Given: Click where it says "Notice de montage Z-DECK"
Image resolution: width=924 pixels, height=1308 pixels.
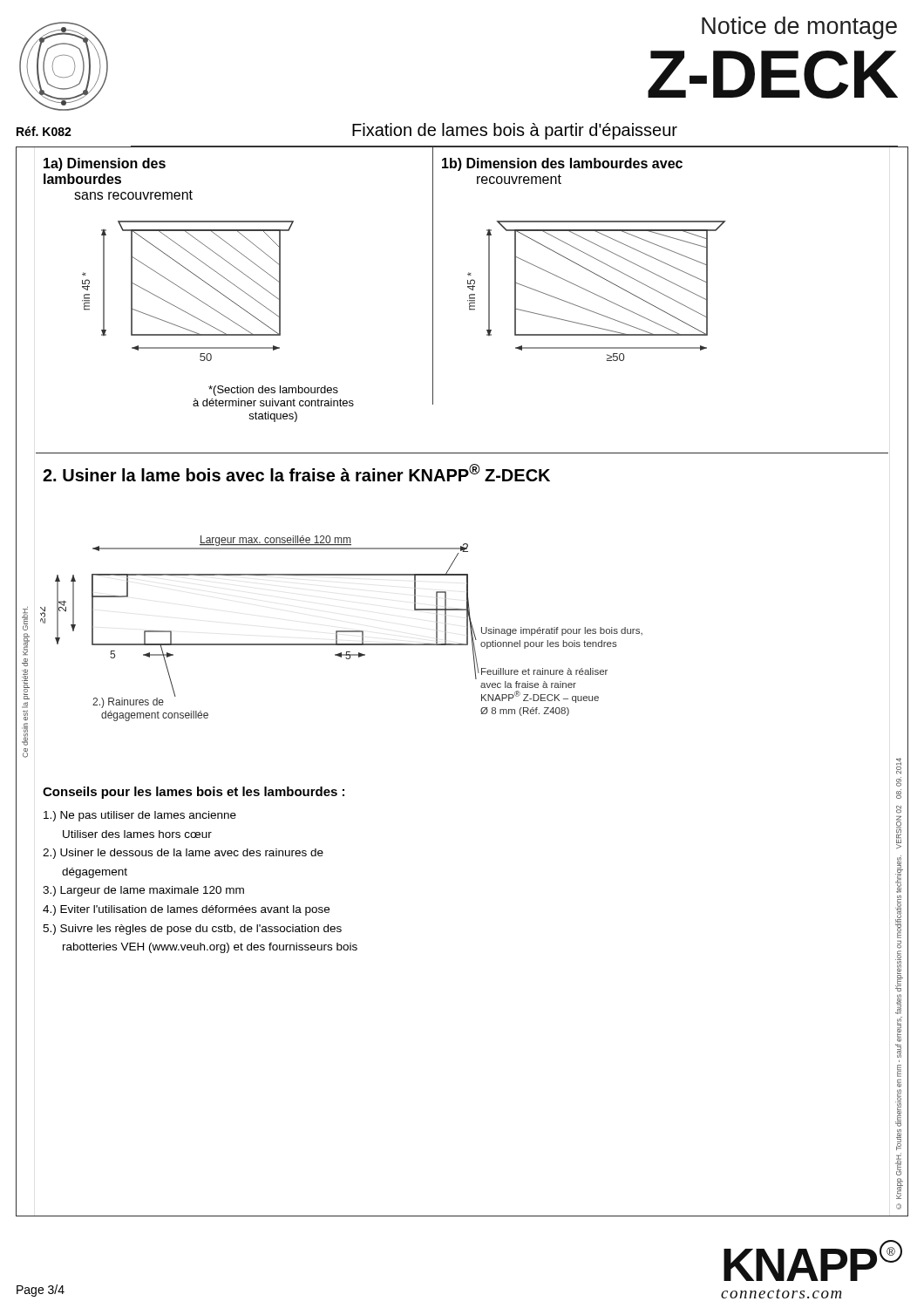Looking at the screenshot, I should [x=772, y=61].
